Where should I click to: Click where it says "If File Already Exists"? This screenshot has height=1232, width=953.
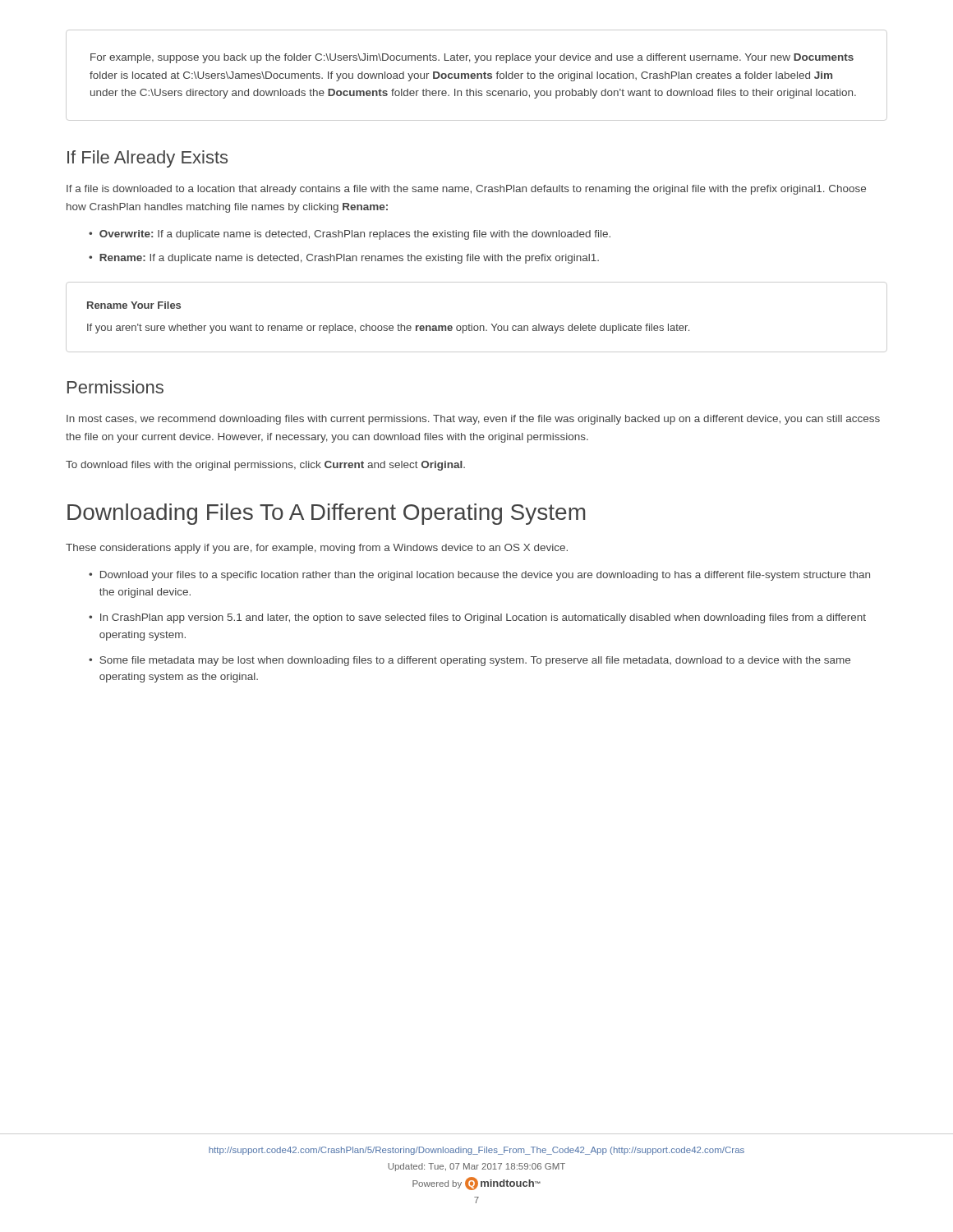click(x=147, y=157)
